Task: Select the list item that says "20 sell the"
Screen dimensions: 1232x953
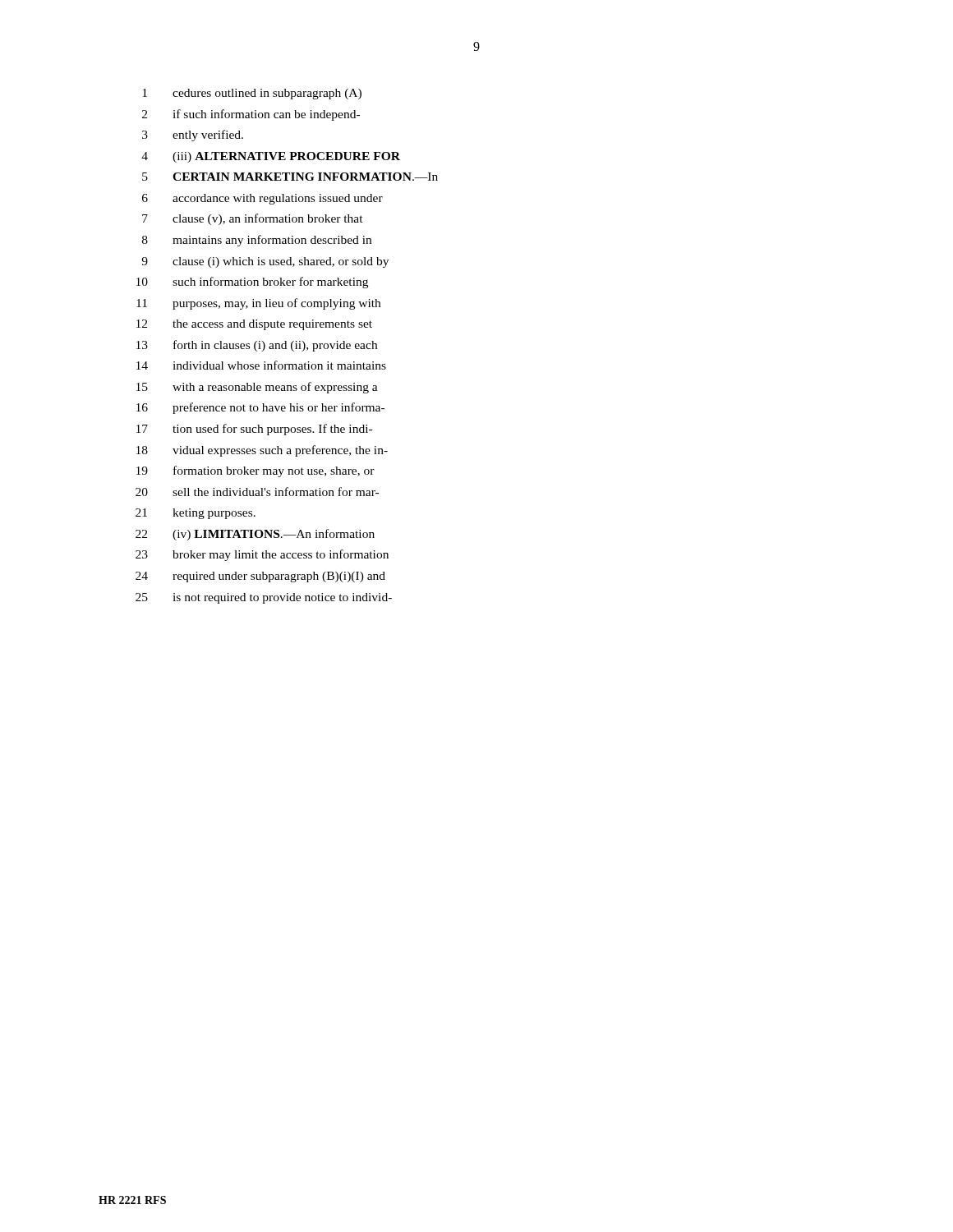Action: 257,492
